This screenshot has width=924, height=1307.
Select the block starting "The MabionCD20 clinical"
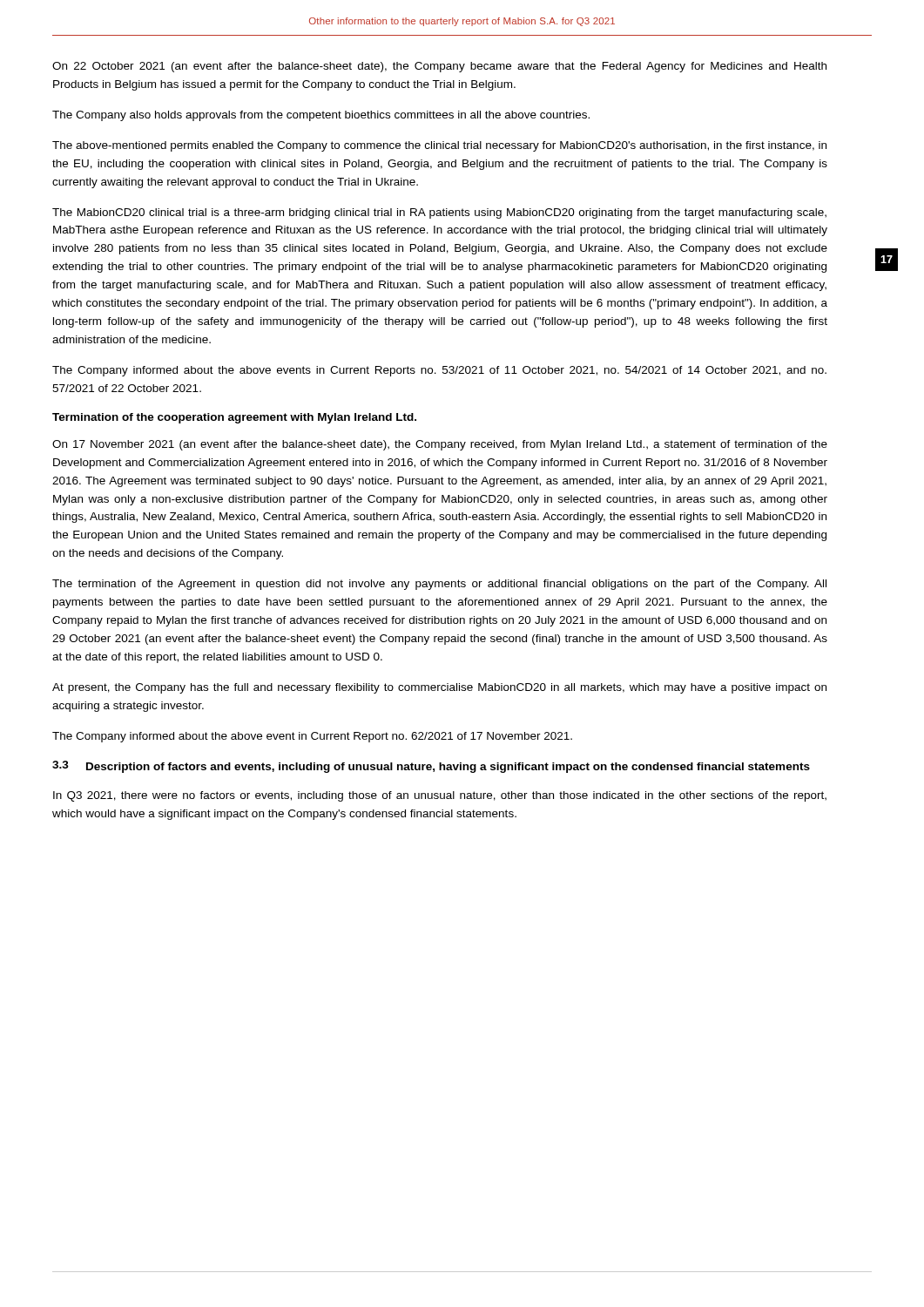[x=440, y=276]
